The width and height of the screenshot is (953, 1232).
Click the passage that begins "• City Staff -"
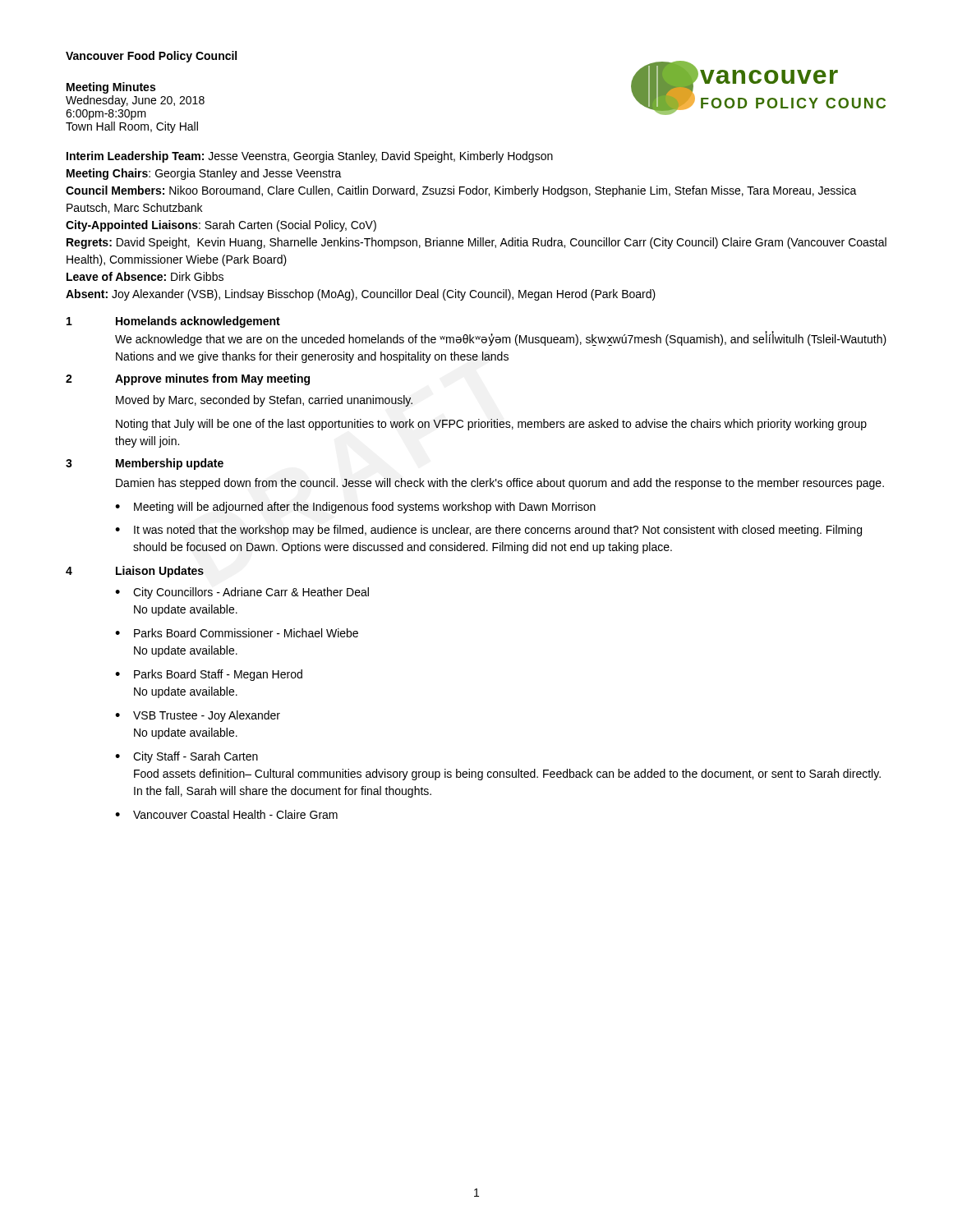point(501,774)
